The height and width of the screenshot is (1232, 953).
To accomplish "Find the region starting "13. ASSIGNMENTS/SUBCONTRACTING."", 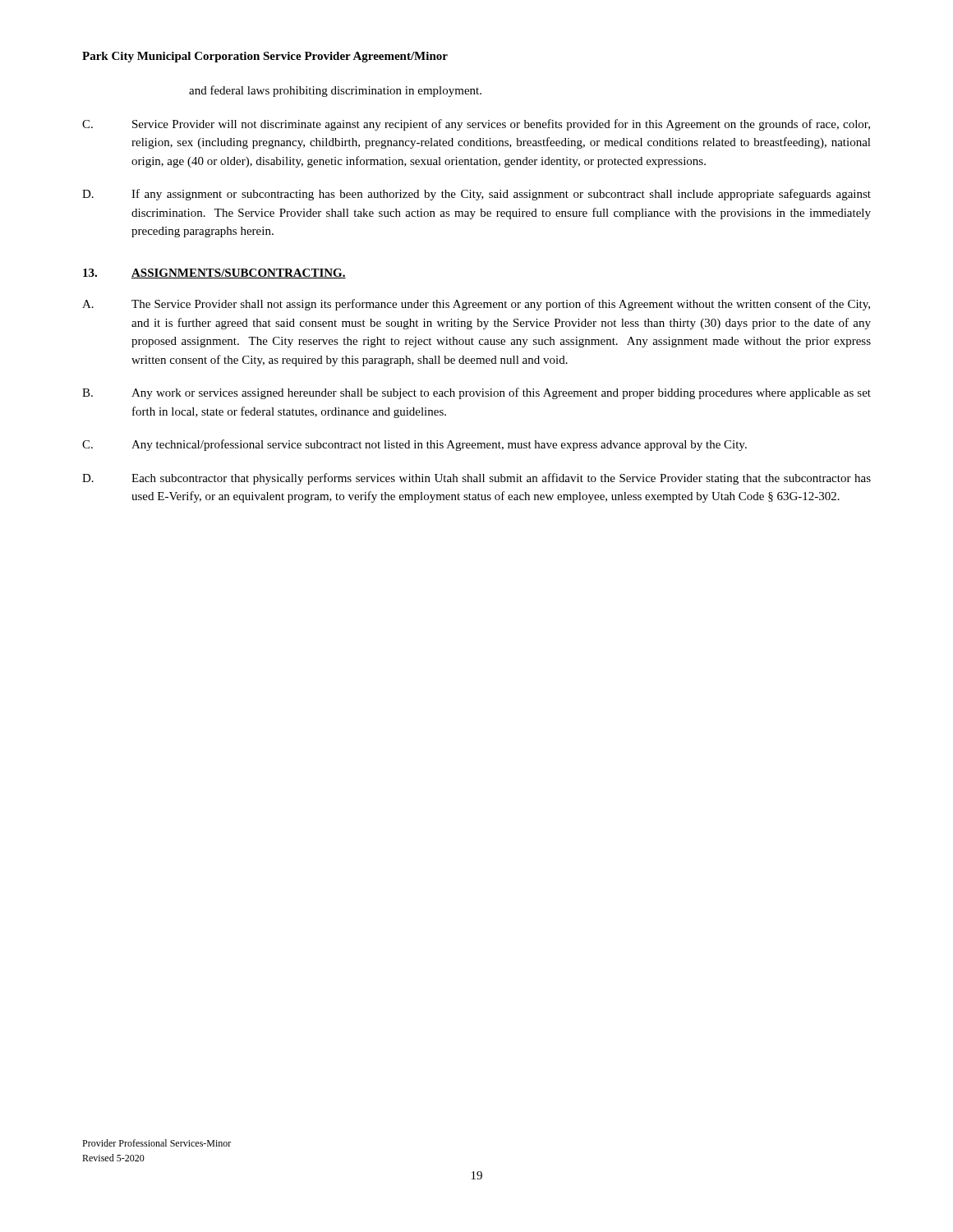I will (214, 273).
